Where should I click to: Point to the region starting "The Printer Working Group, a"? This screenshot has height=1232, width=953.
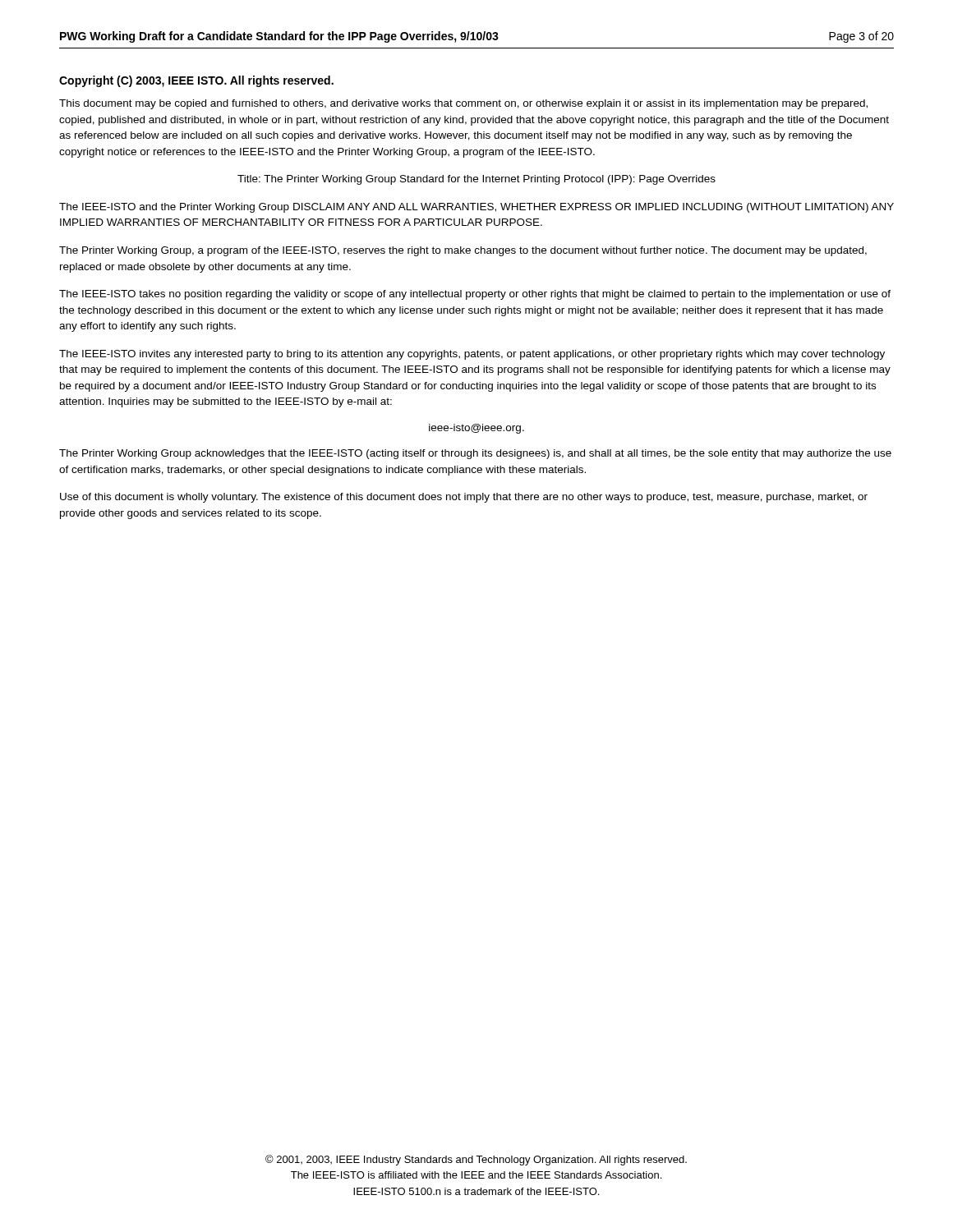coord(463,258)
